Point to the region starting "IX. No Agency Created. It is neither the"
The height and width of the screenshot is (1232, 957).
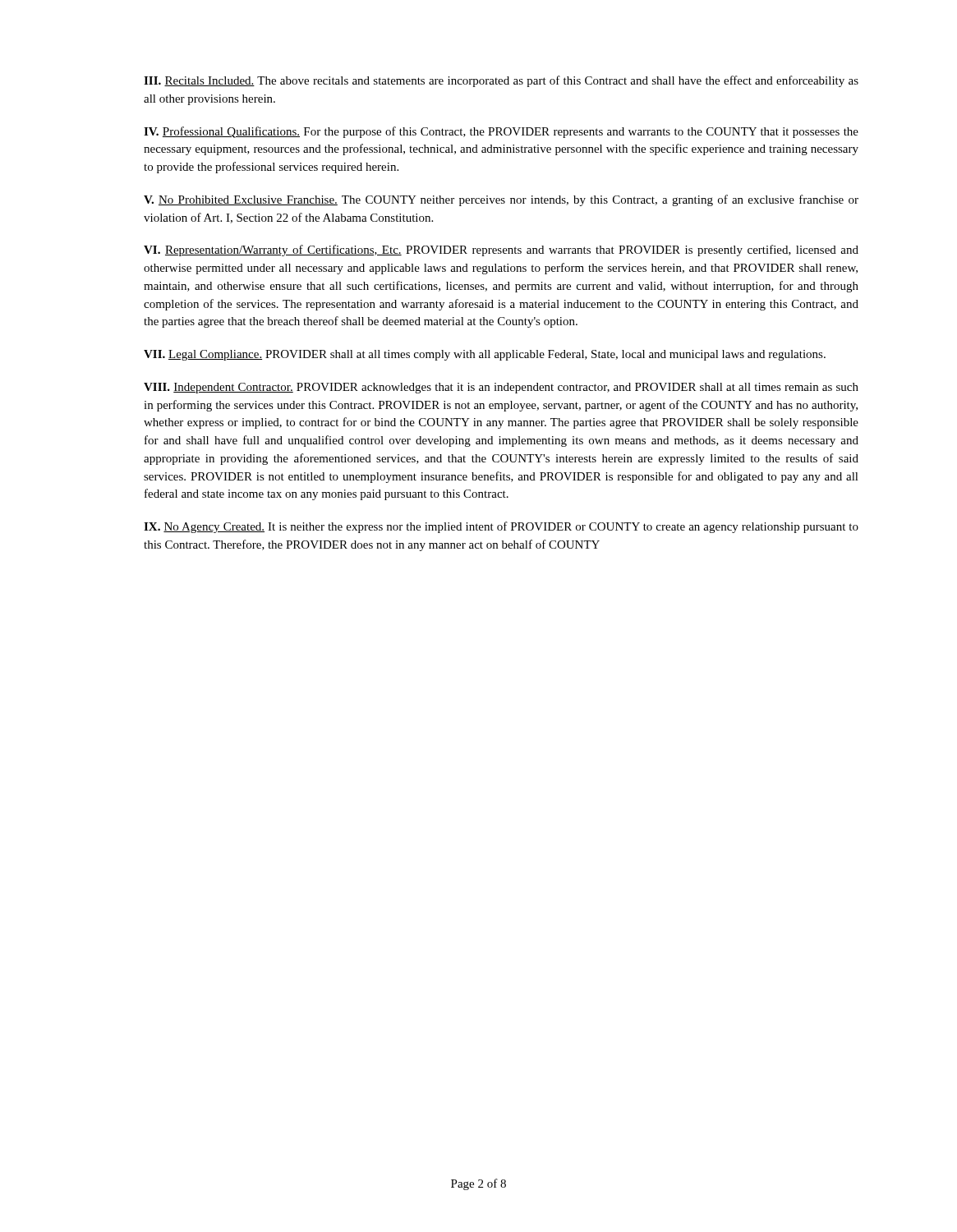(501, 535)
